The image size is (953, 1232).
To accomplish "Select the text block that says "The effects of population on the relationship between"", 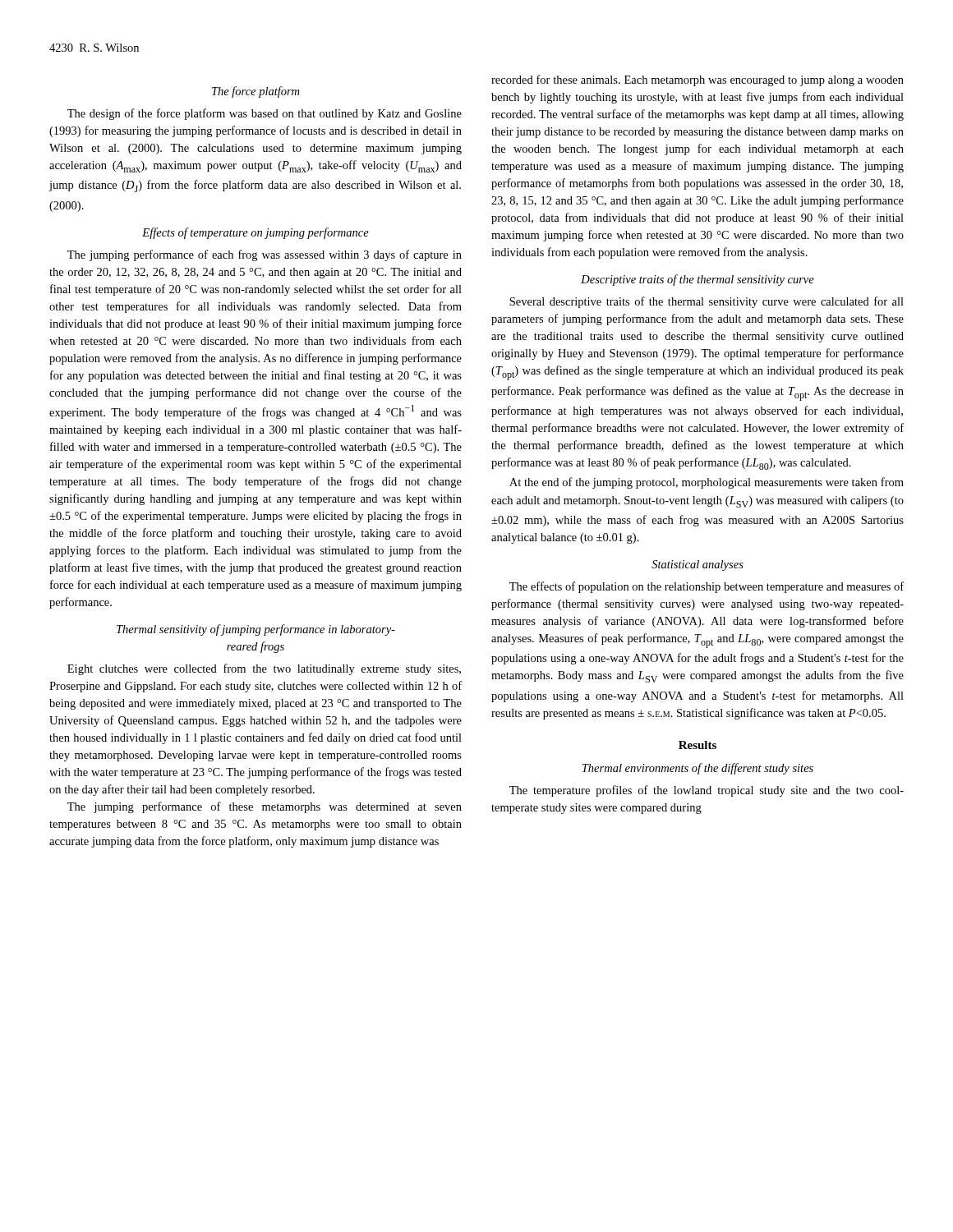I will point(698,650).
